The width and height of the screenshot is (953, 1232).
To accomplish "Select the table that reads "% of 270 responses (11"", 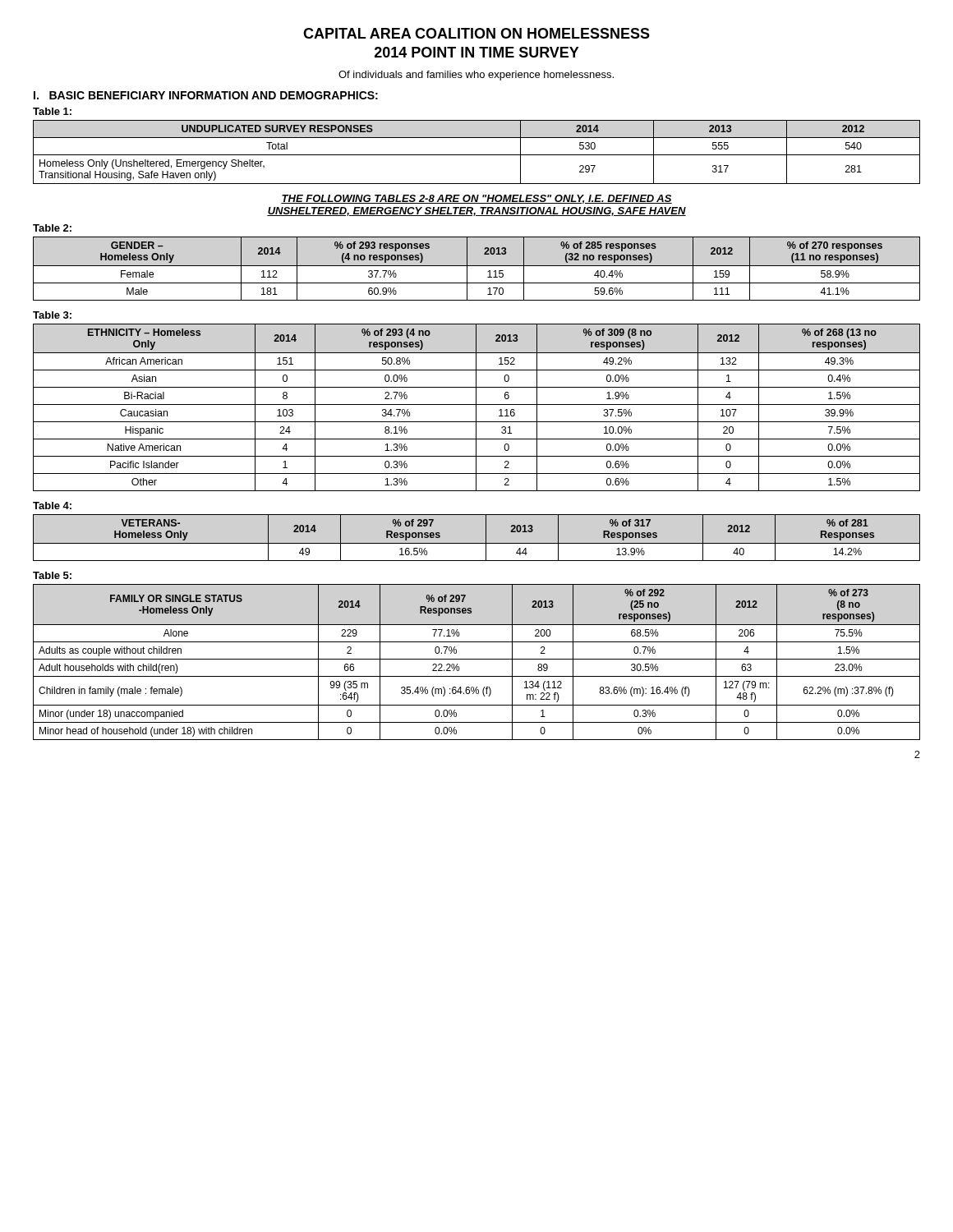I will coord(476,268).
